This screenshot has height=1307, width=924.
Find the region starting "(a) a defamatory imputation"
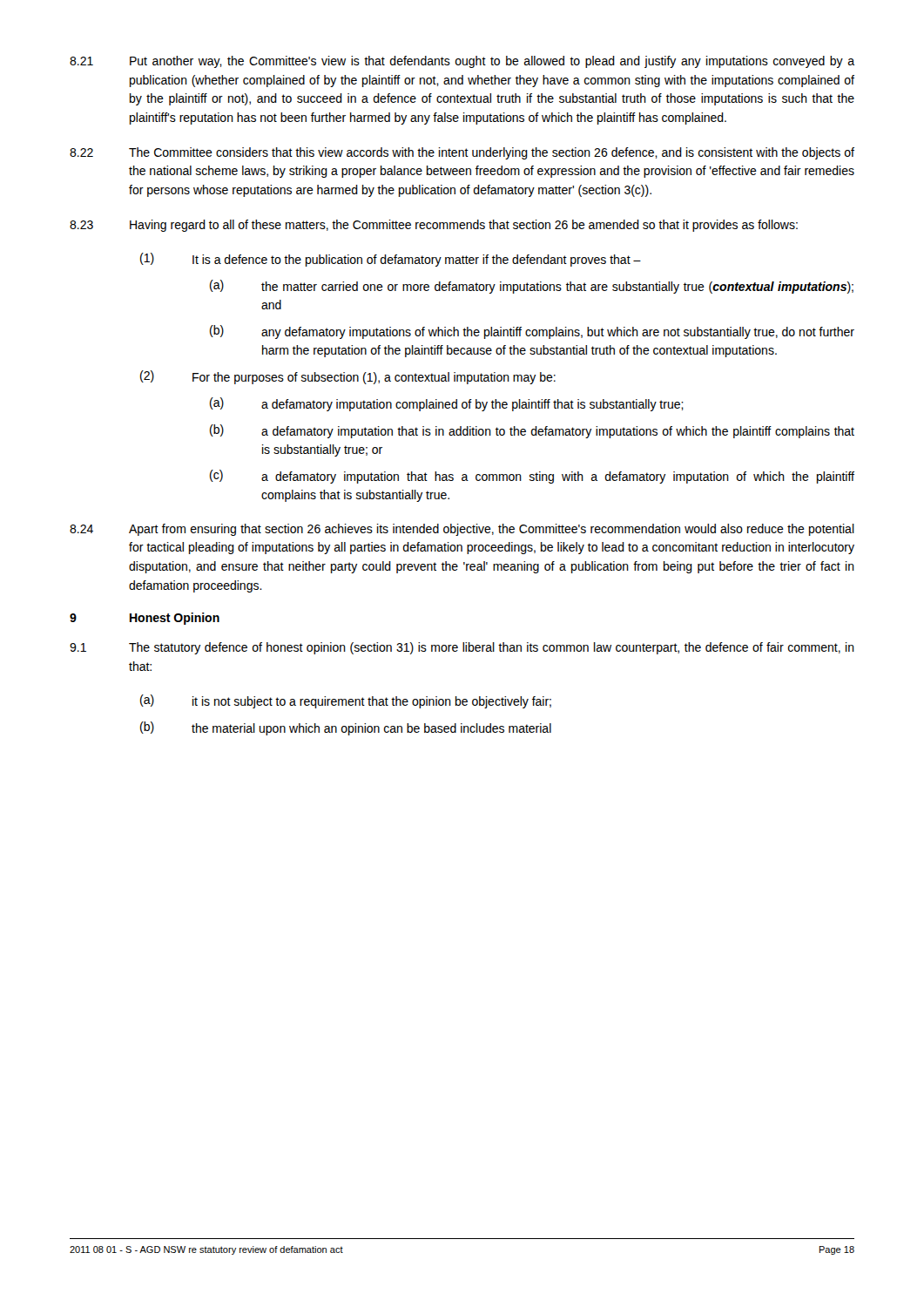tap(532, 404)
